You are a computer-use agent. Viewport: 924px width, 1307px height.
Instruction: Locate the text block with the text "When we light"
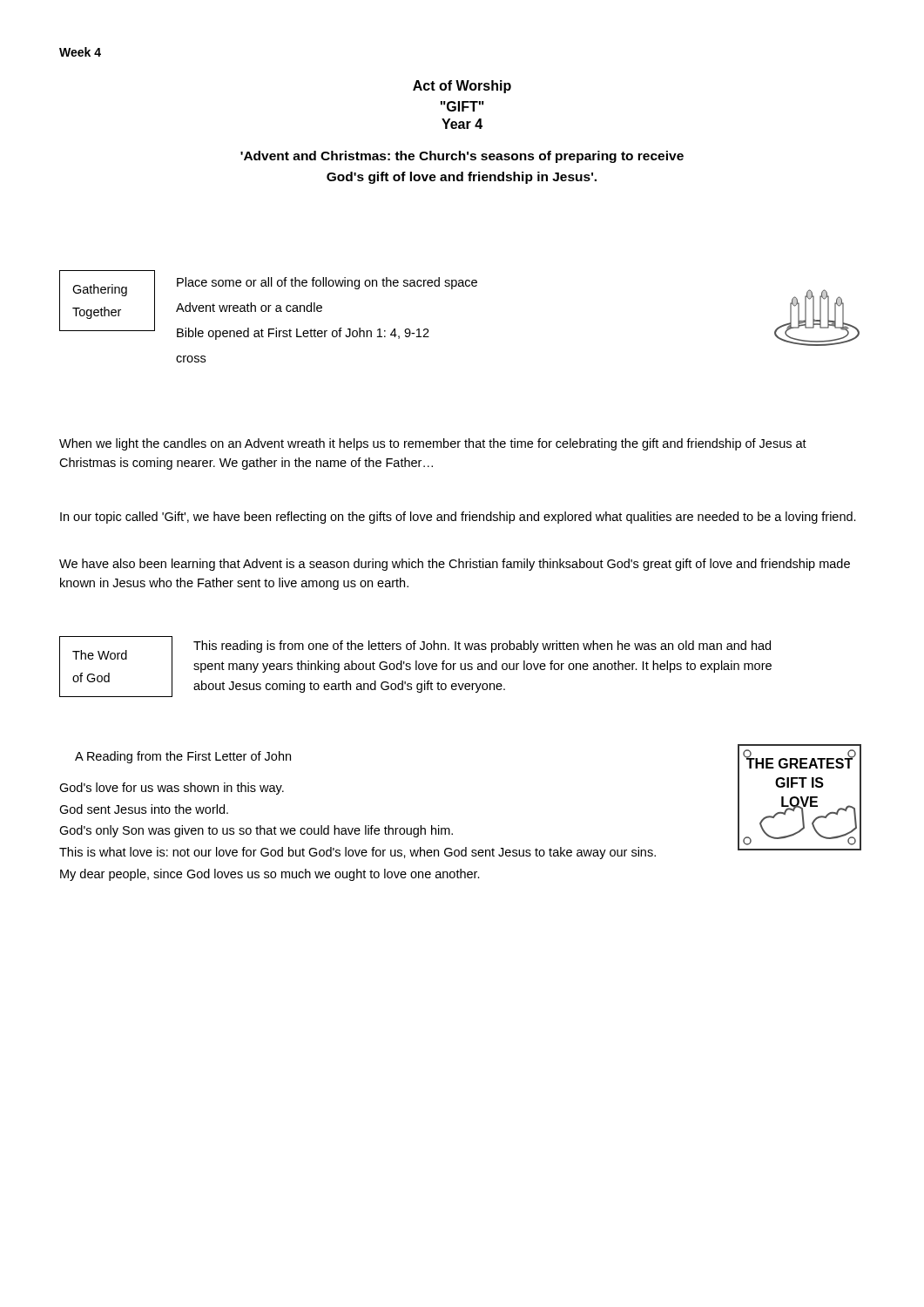(x=433, y=453)
